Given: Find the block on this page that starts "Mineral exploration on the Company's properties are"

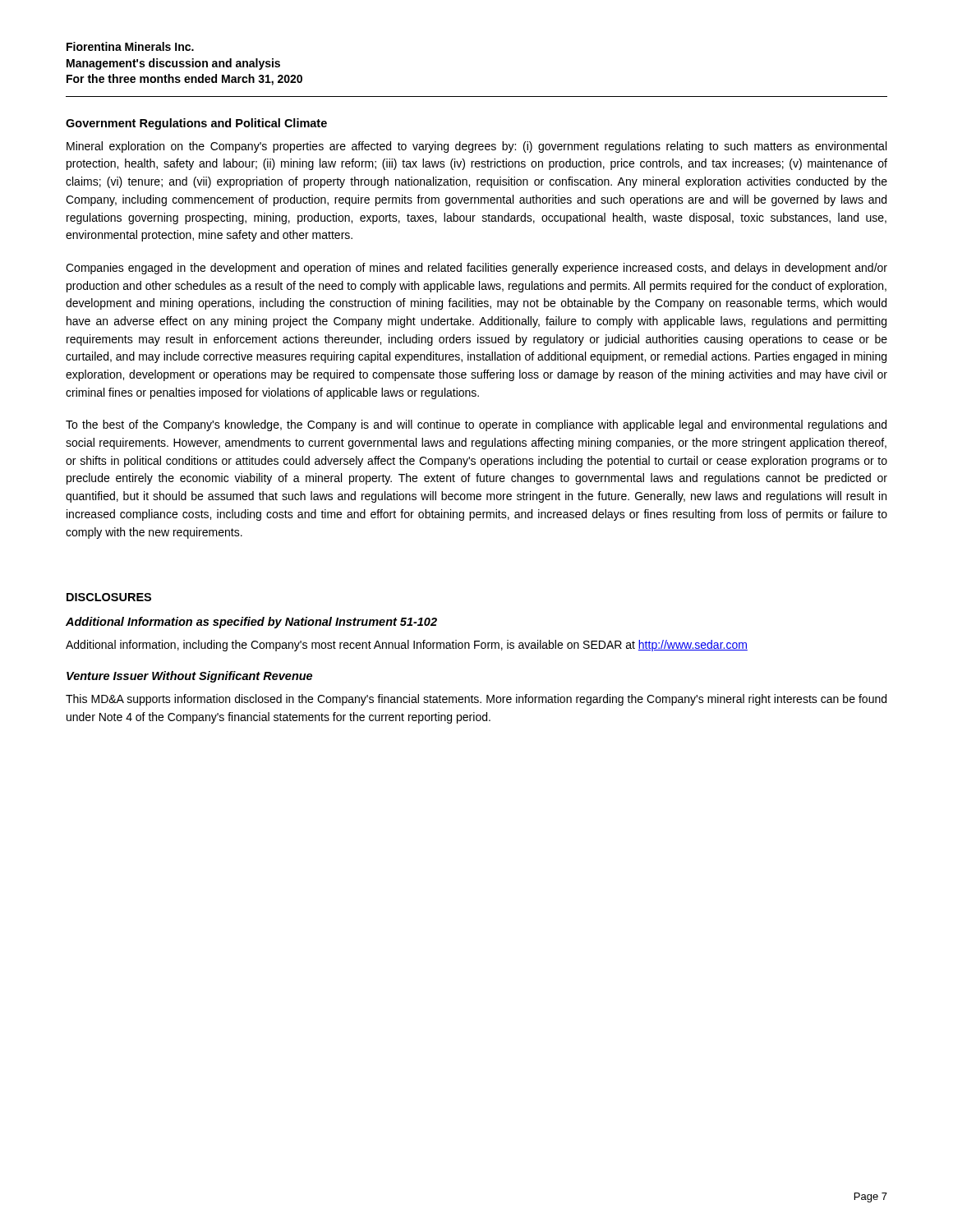Looking at the screenshot, I should coord(476,191).
